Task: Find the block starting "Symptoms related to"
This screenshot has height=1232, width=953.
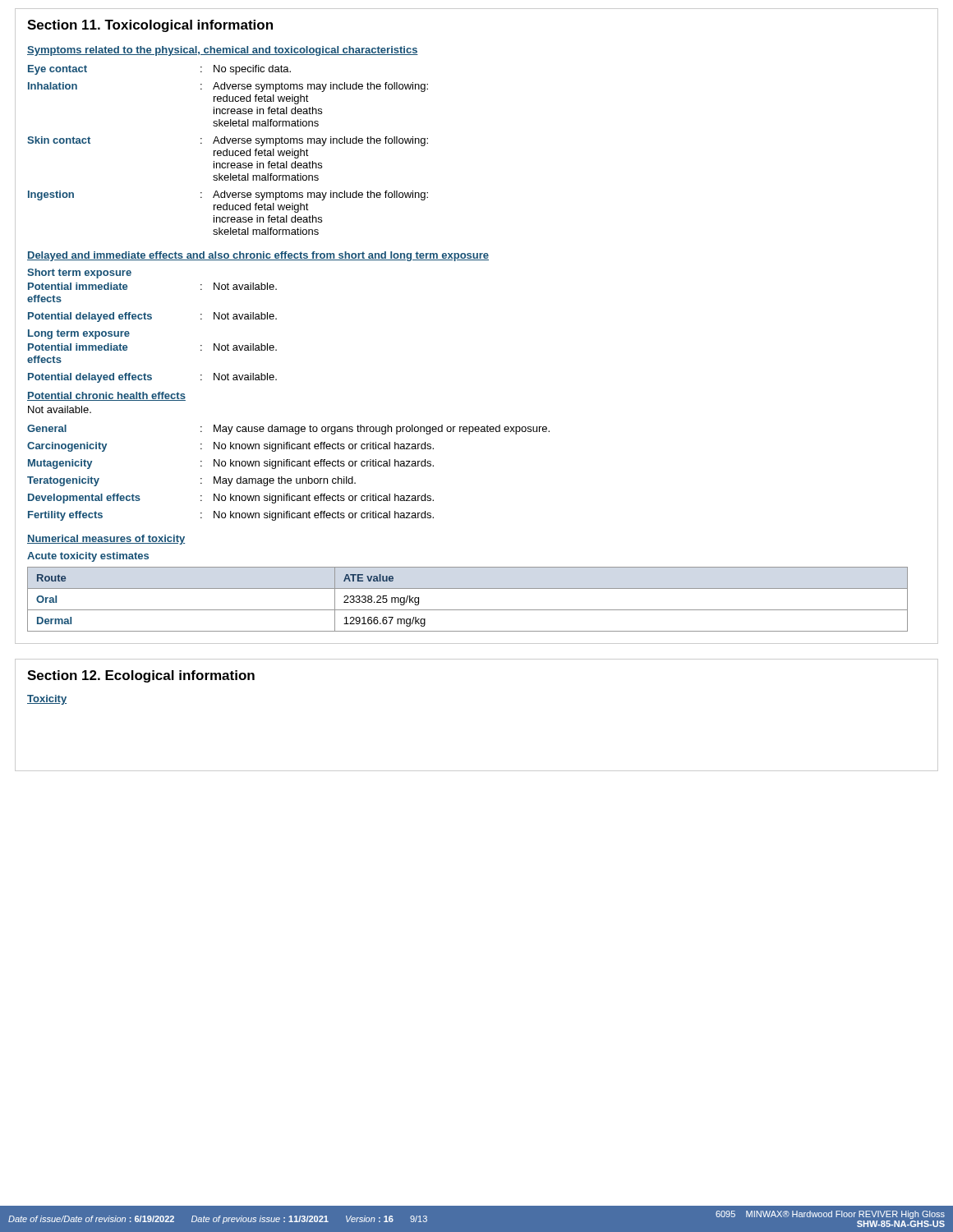Action: pyautogui.click(x=222, y=50)
